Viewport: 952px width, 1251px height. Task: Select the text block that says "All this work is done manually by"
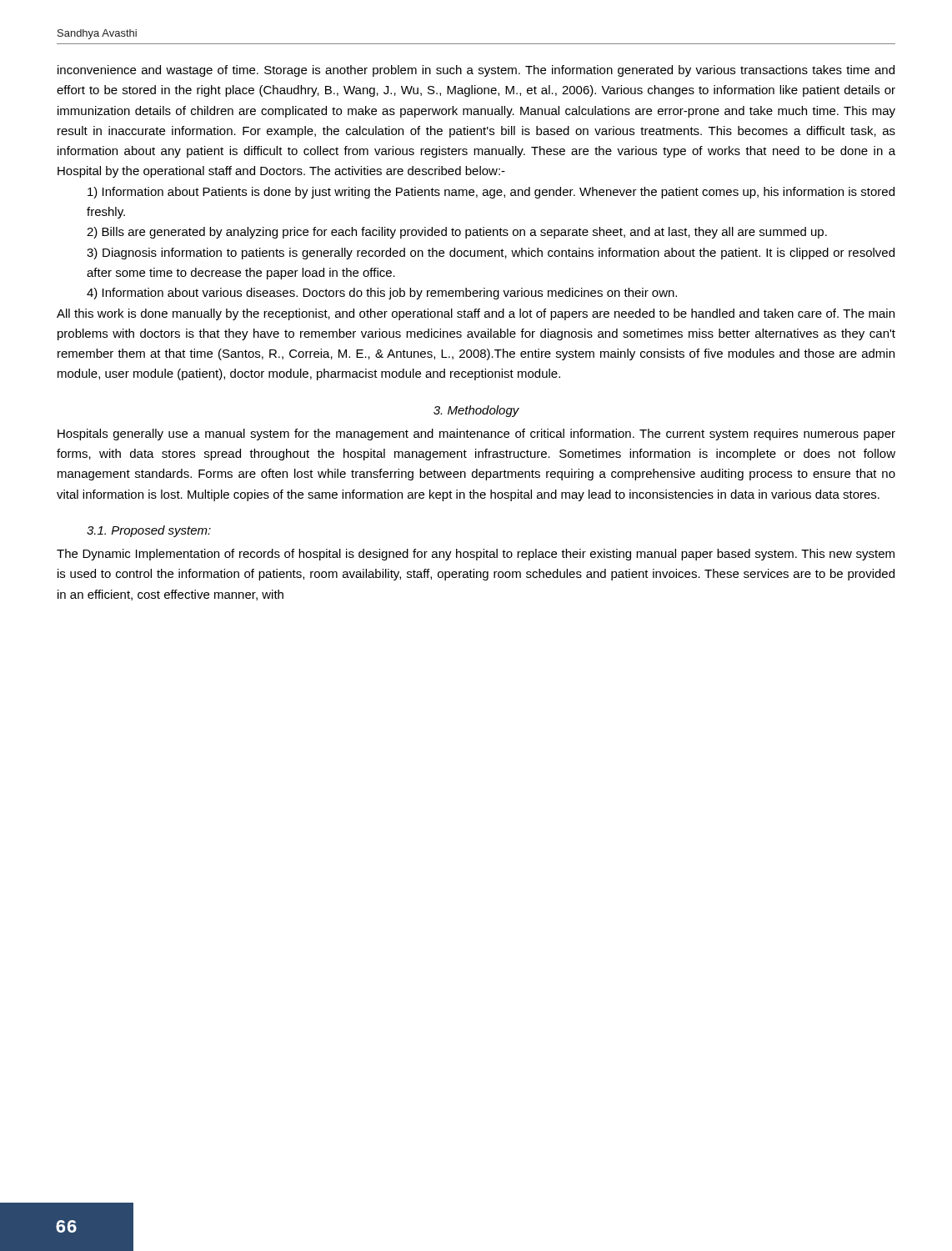(476, 343)
